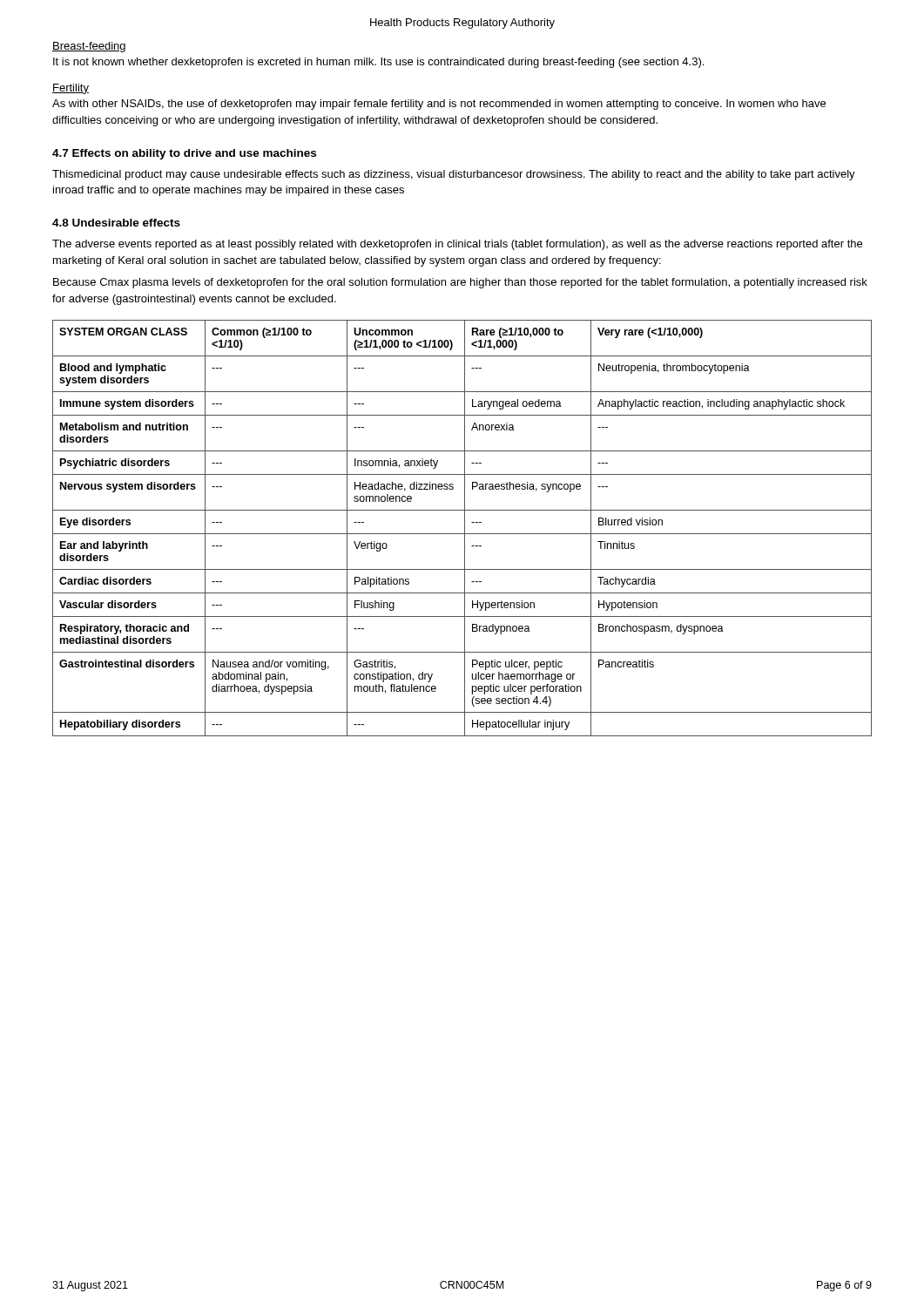Locate the passage starting "As with other NSAIDs, the use"
The image size is (924, 1307).
(x=439, y=111)
